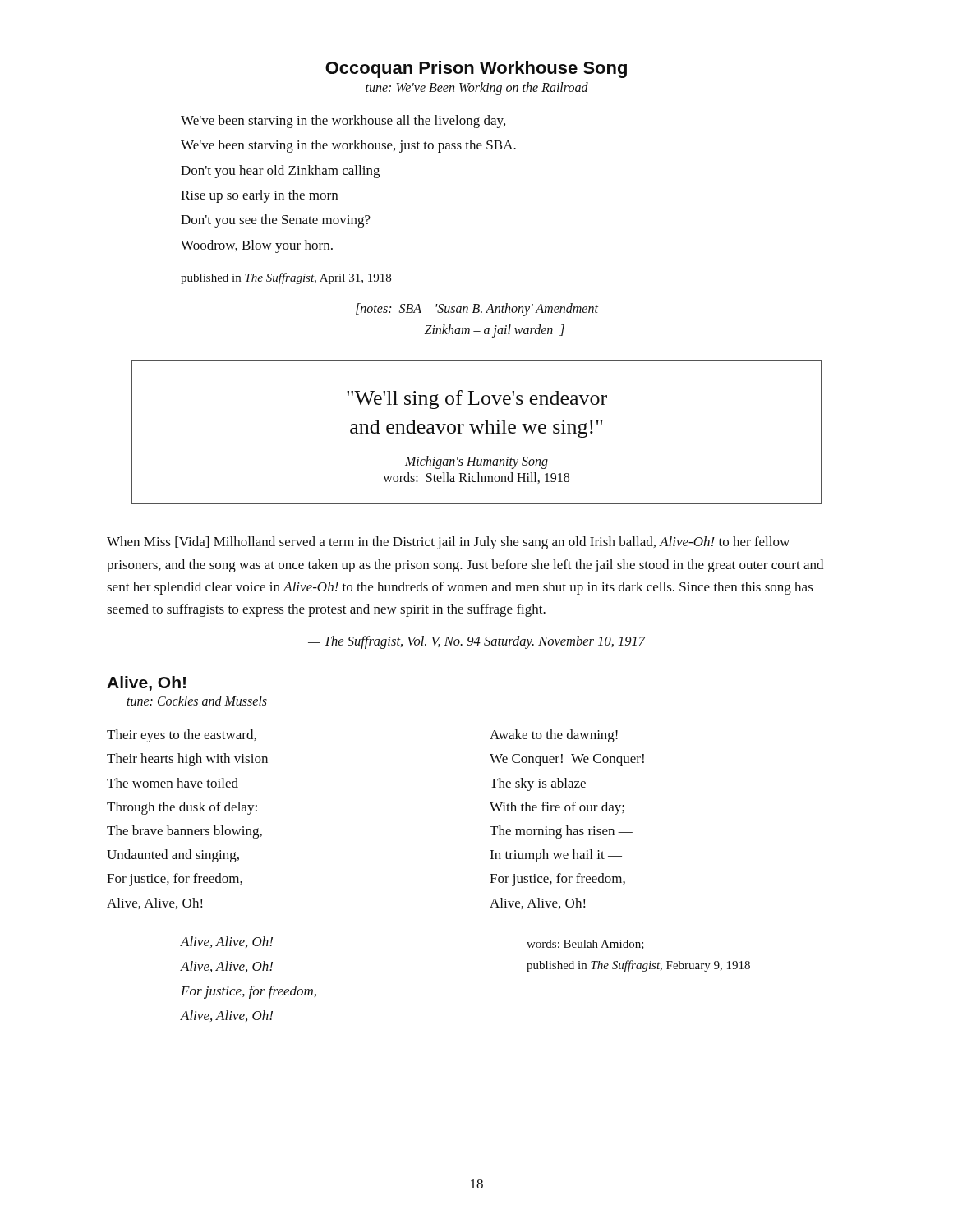This screenshot has height=1232, width=953.
Task: Point to the element starting "Alive, Oh!"
Action: [x=147, y=682]
